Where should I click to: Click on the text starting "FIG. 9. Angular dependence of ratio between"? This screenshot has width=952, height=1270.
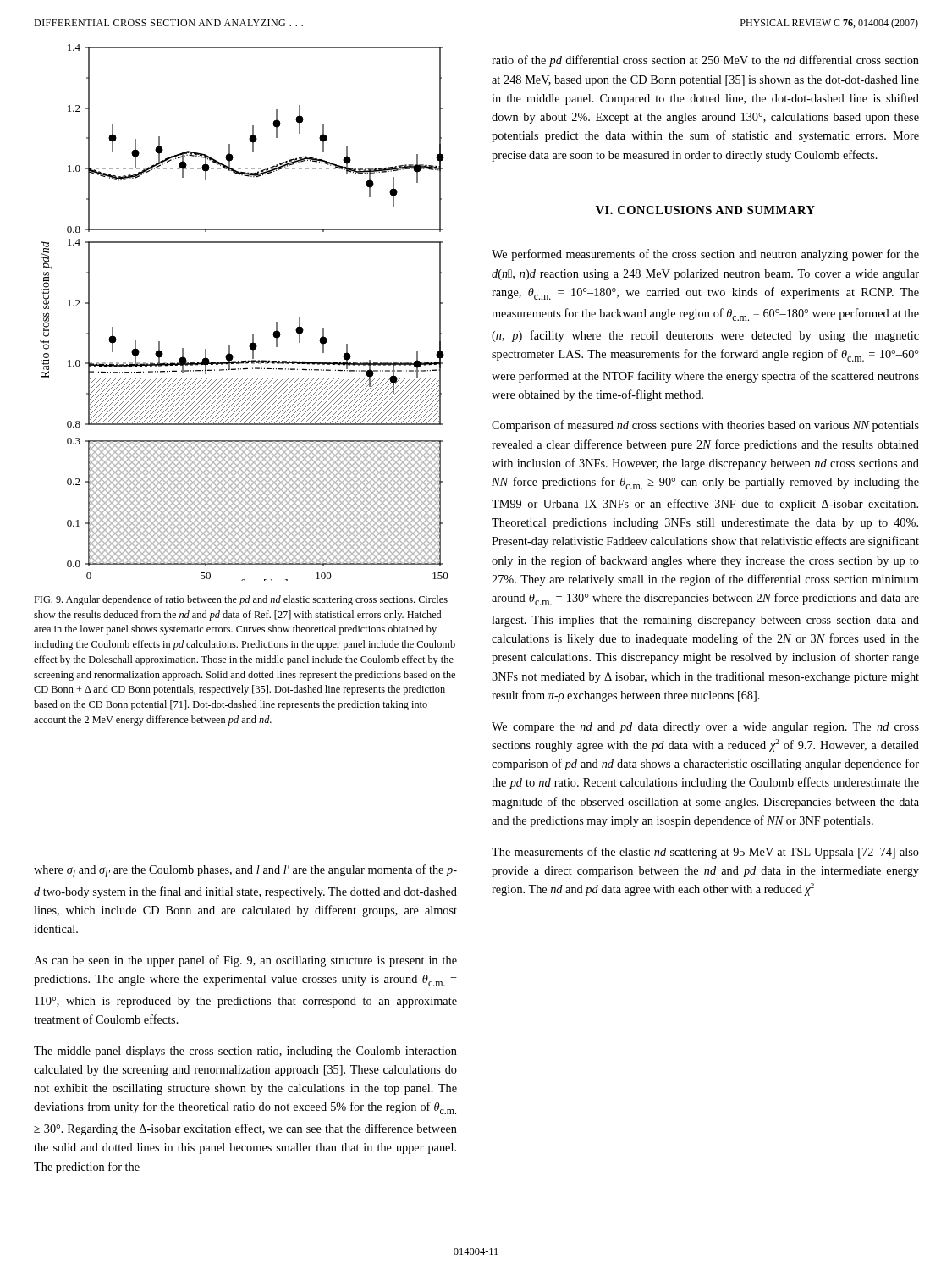[245, 659]
